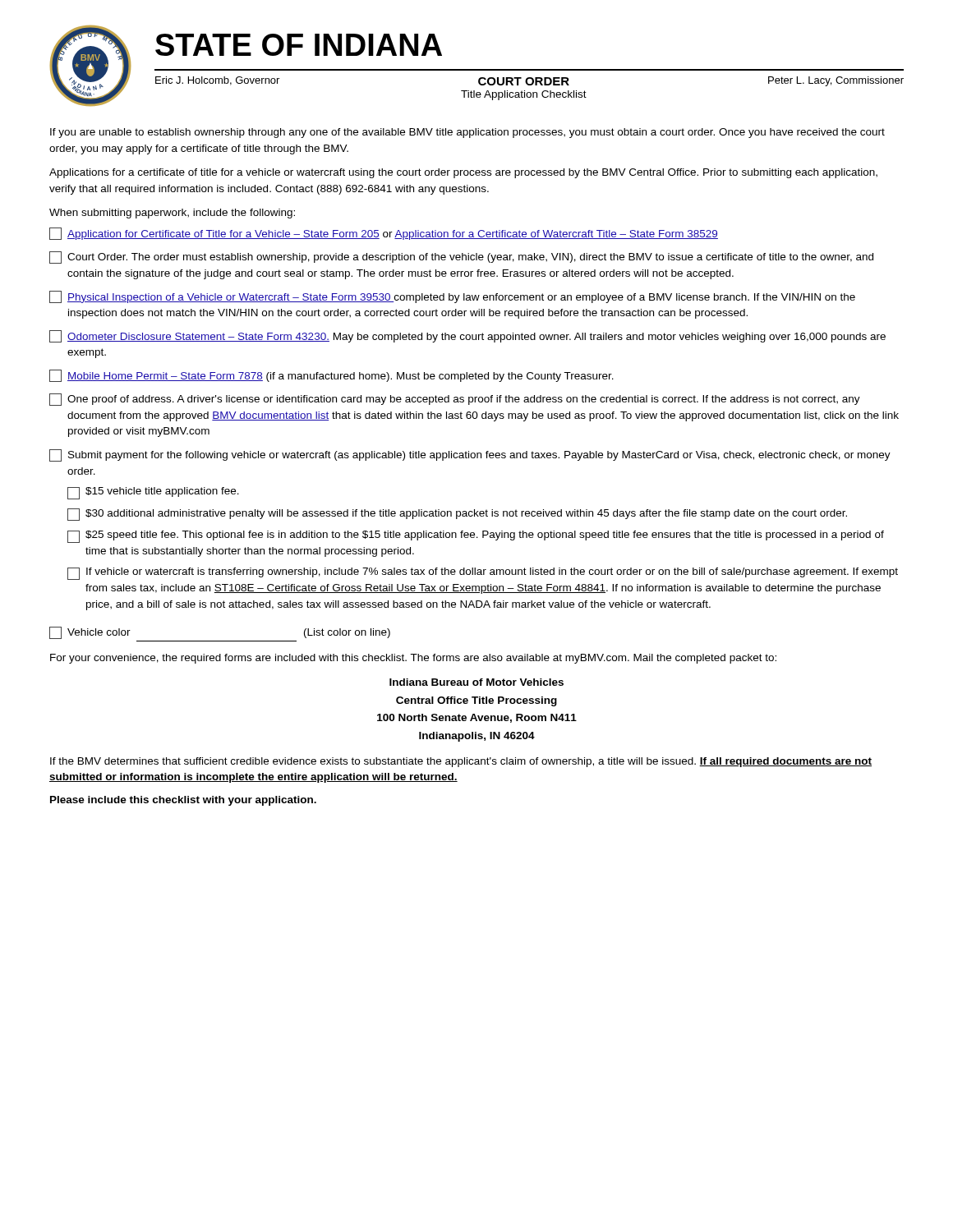Where is the passage that starts "One proof of"?
The image size is (953, 1232).
coord(476,415)
